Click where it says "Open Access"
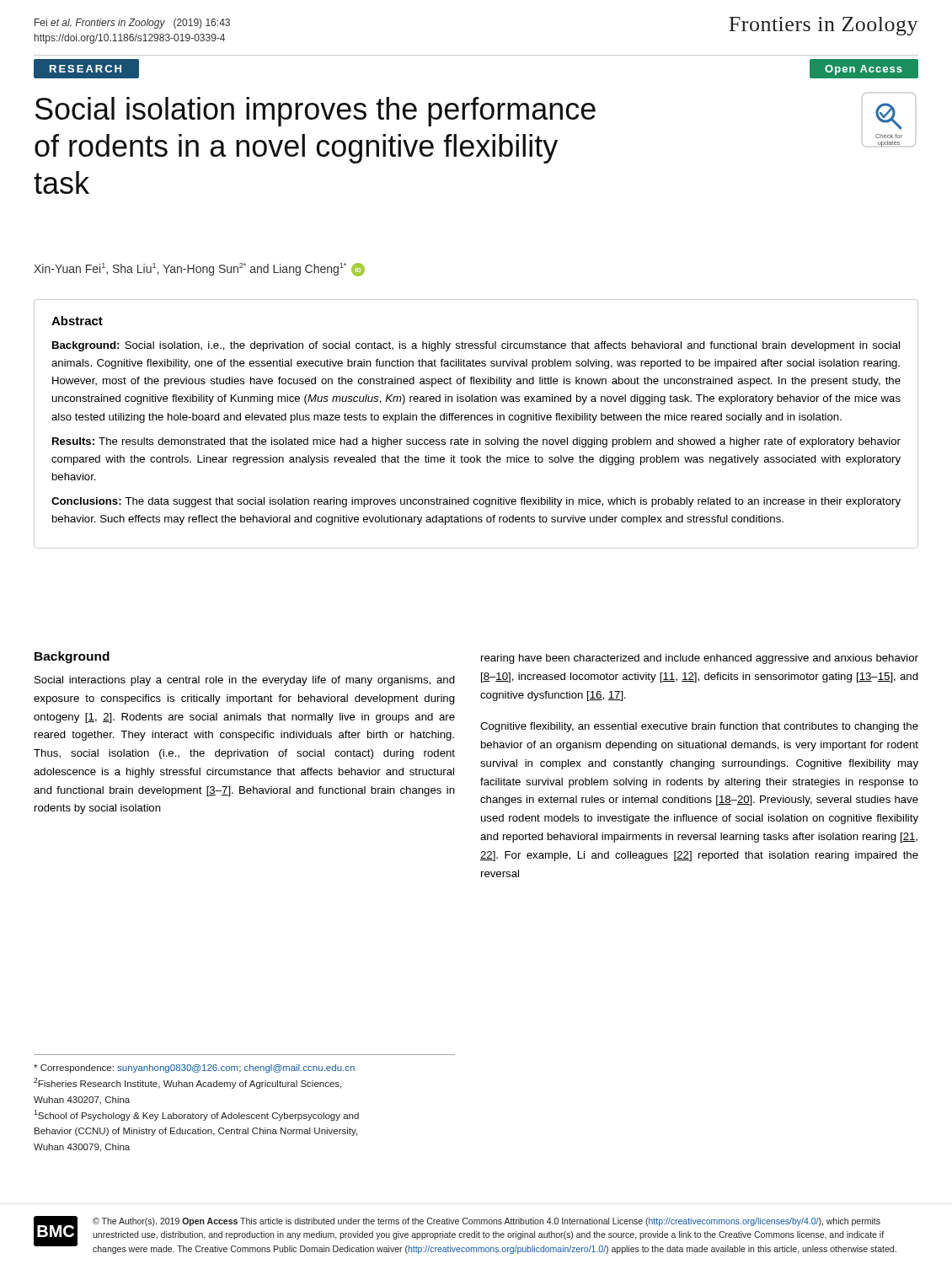Screen dimensions: 1264x952 point(864,69)
